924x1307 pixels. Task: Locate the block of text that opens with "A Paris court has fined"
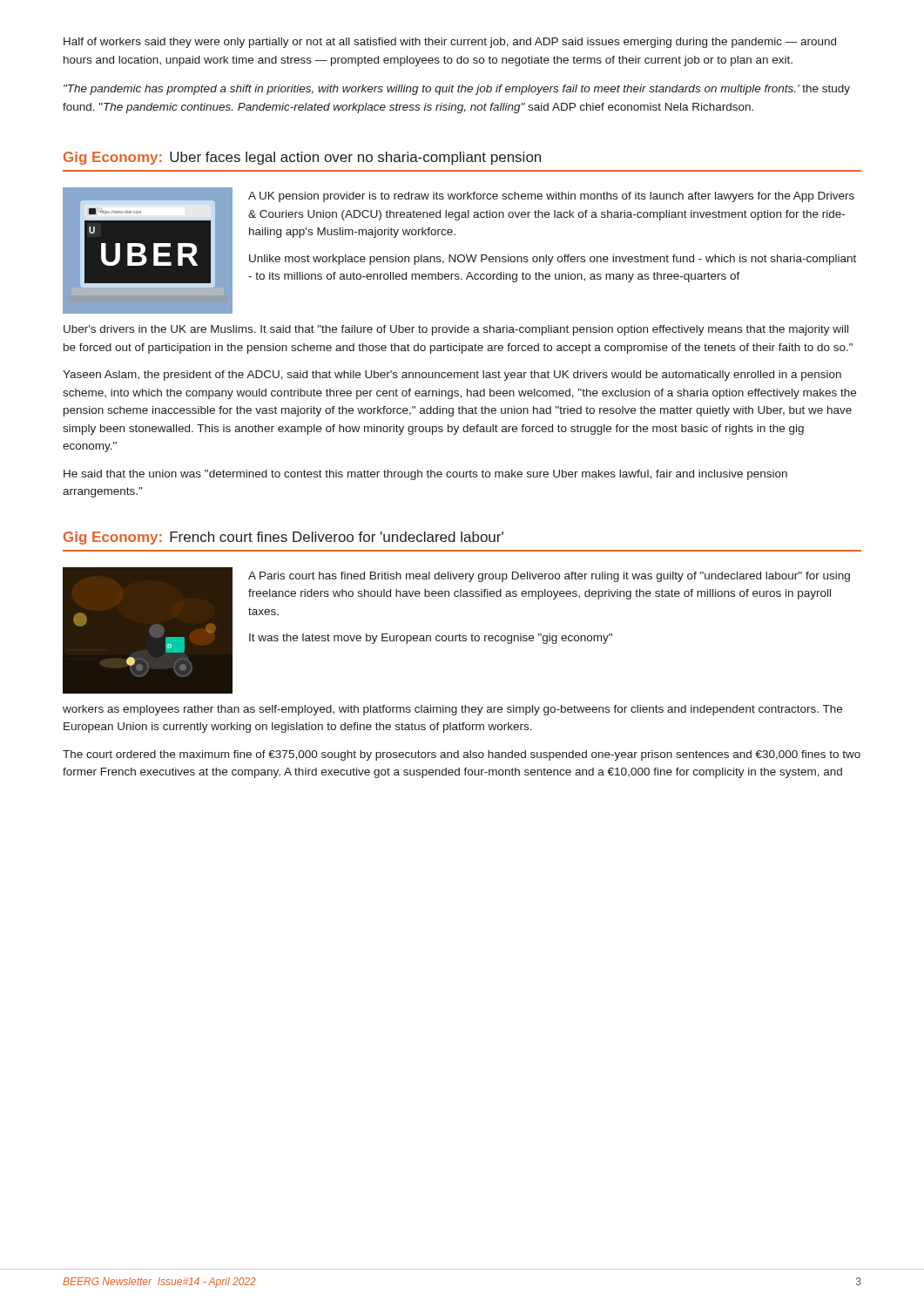click(x=549, y=593)
